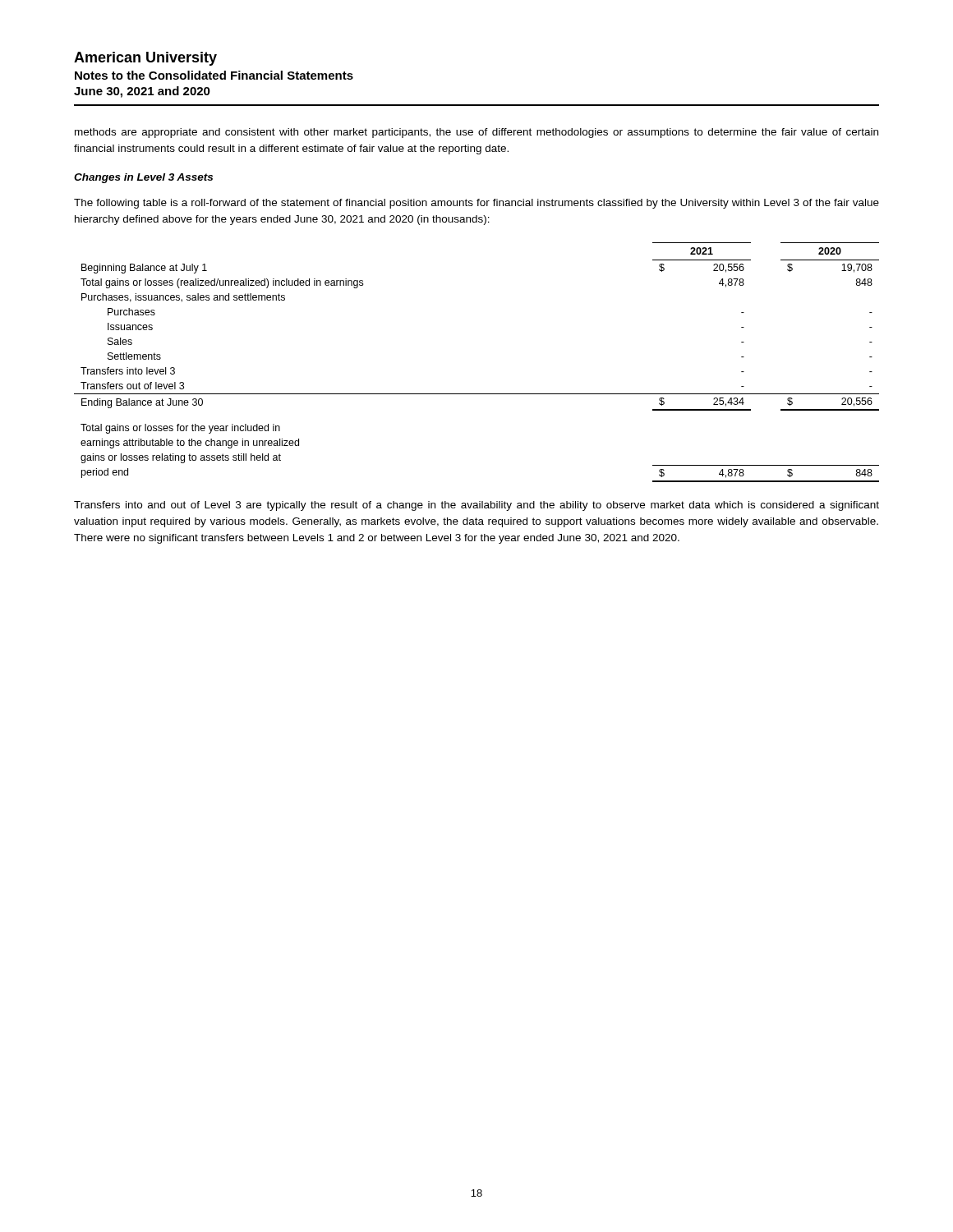Click on the text block that reads "Transfers into and out of Level 3 are"
This screenshot has width=953, height=1232.
(476, 521)
